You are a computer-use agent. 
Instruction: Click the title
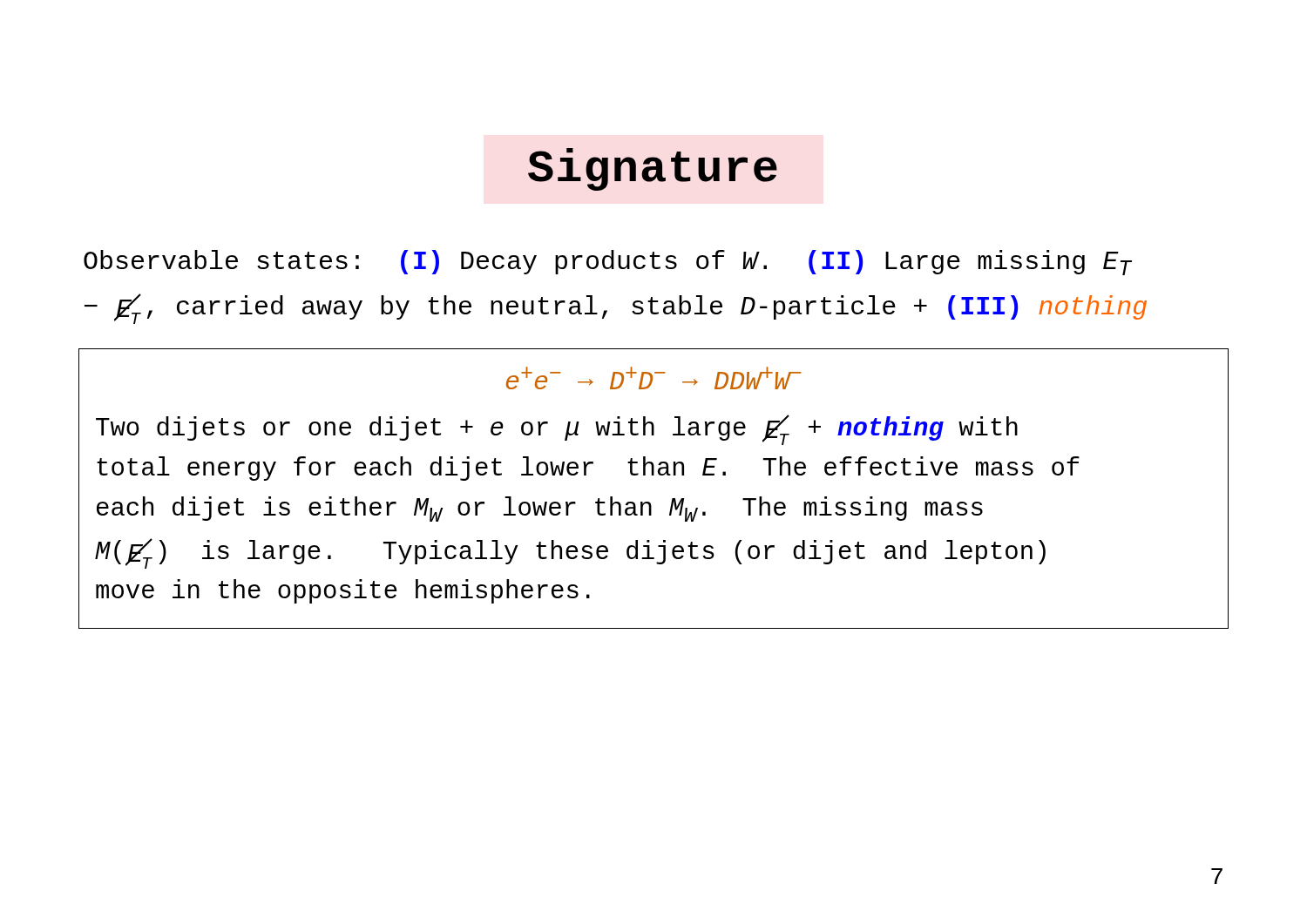click(654, 169)
